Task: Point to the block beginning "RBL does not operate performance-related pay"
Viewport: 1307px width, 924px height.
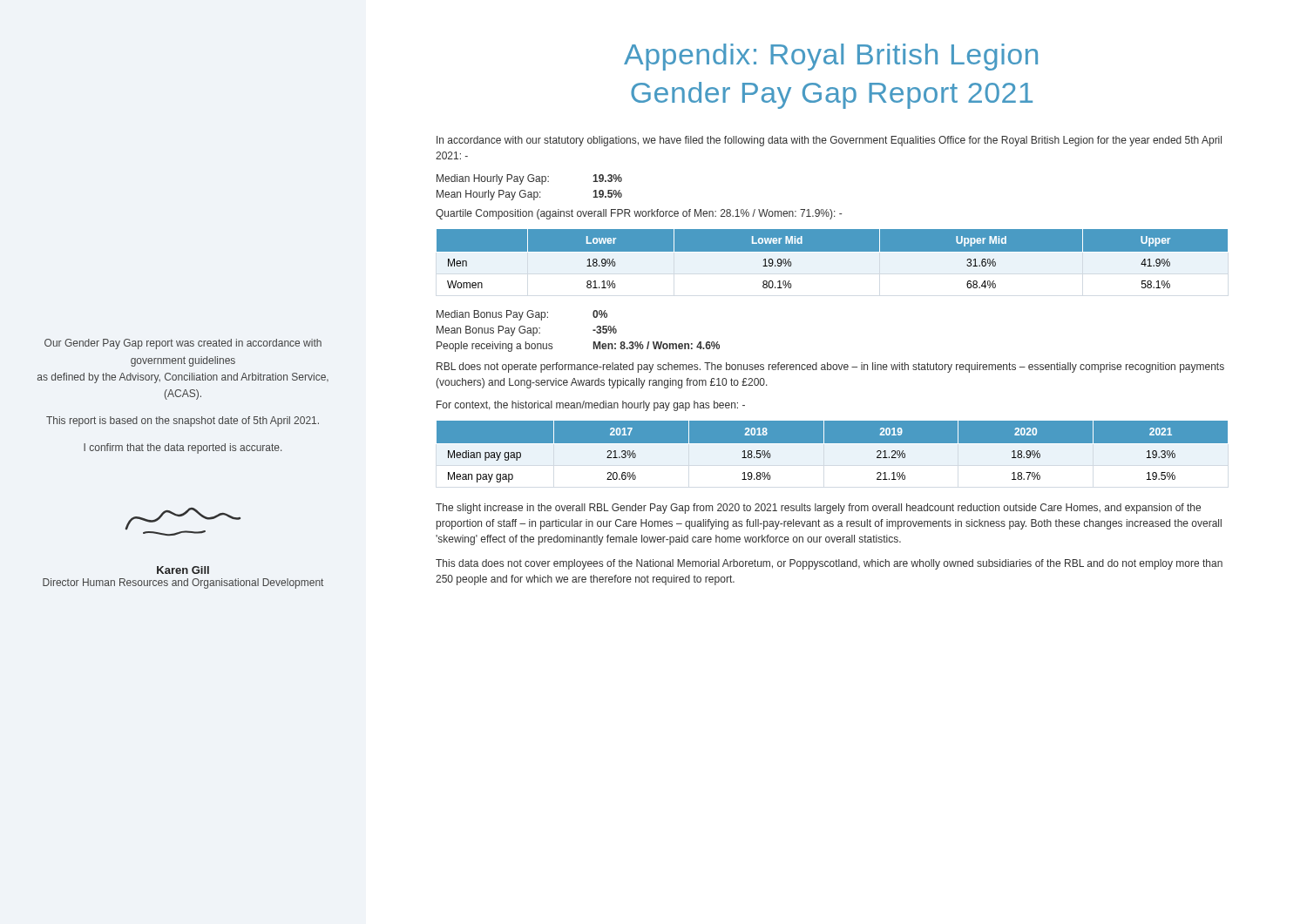Action: (x=830, y=375)
